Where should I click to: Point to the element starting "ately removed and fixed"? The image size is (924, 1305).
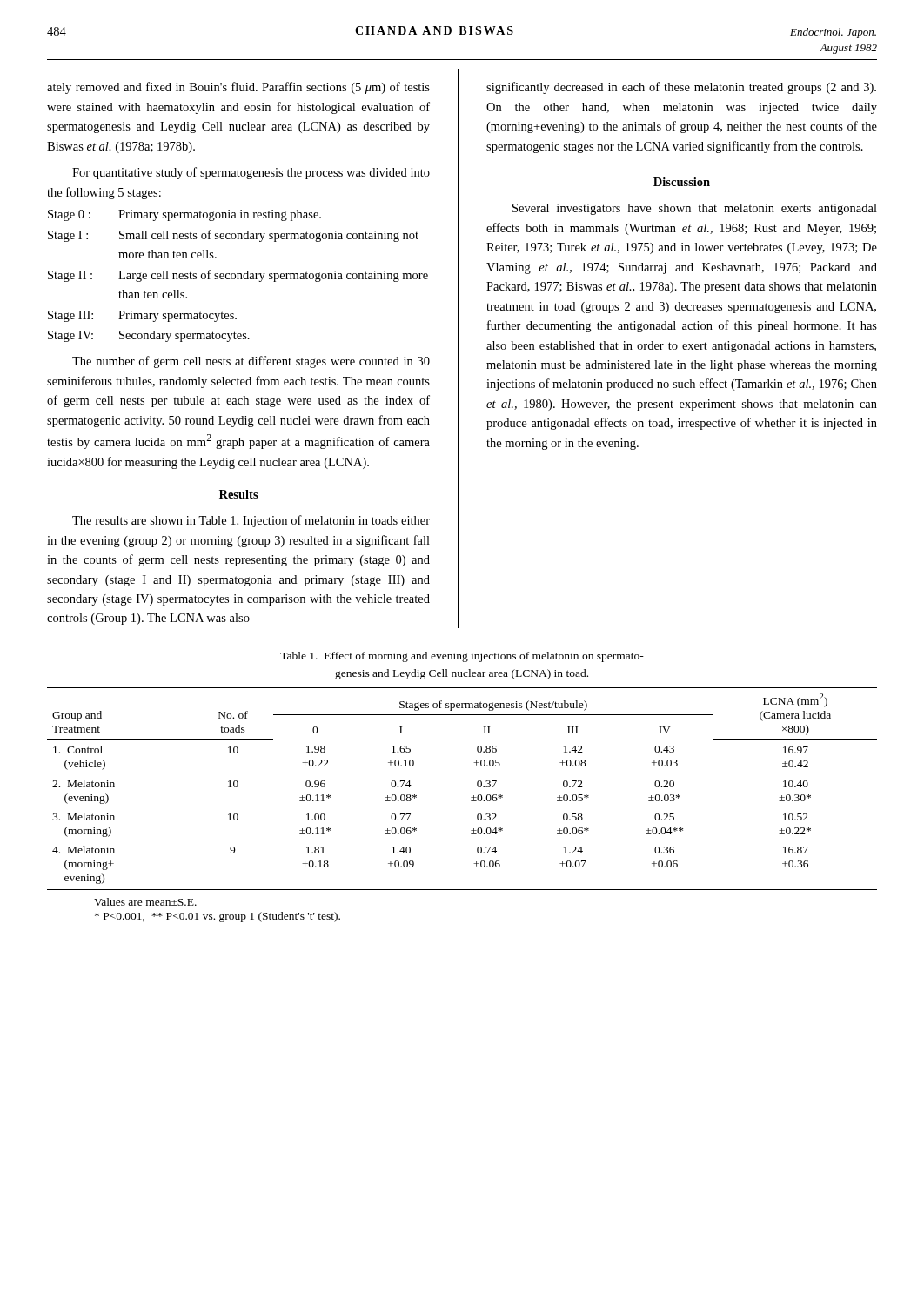coord(238,117)
